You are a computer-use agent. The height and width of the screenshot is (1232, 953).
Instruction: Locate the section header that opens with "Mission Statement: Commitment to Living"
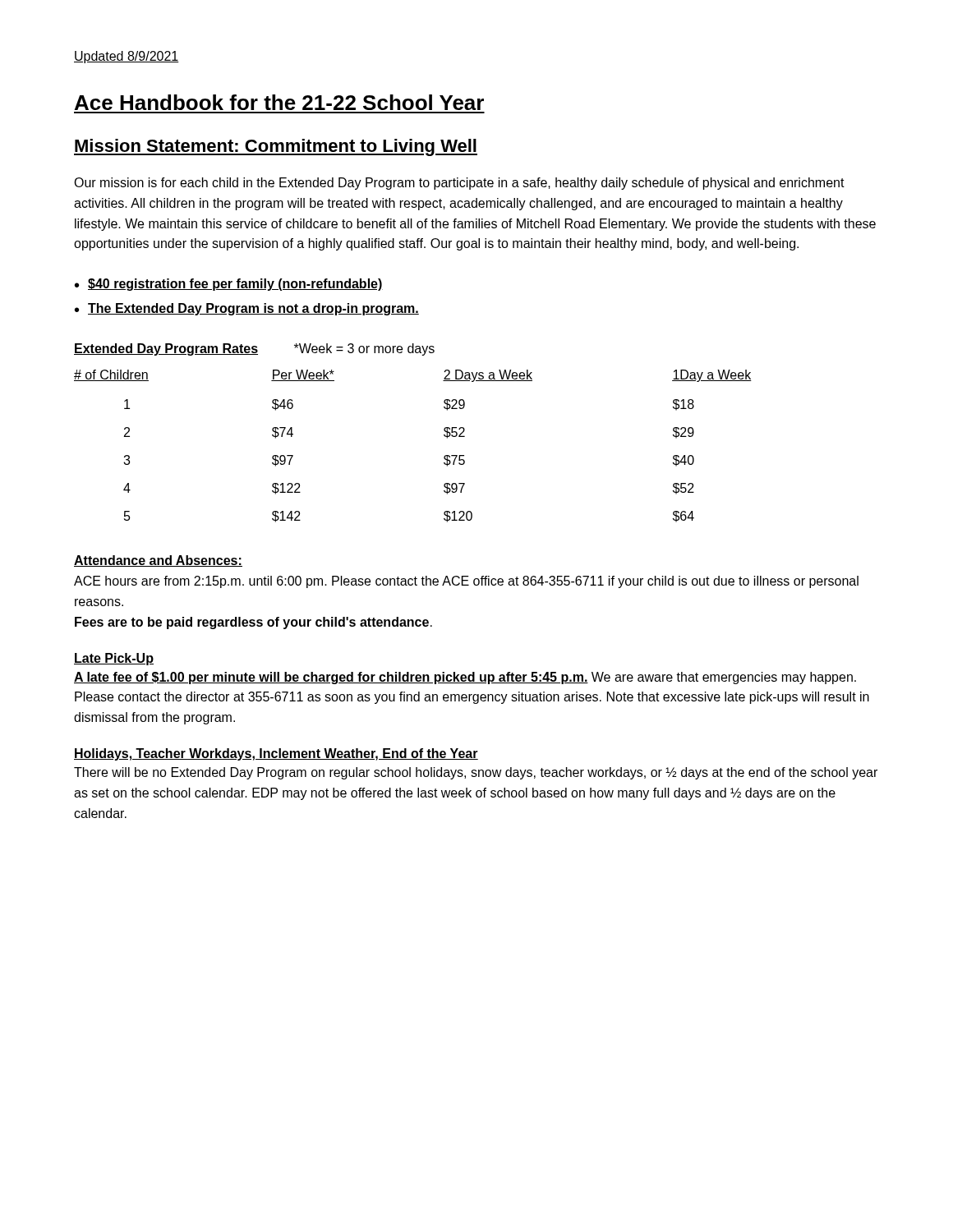476,146
